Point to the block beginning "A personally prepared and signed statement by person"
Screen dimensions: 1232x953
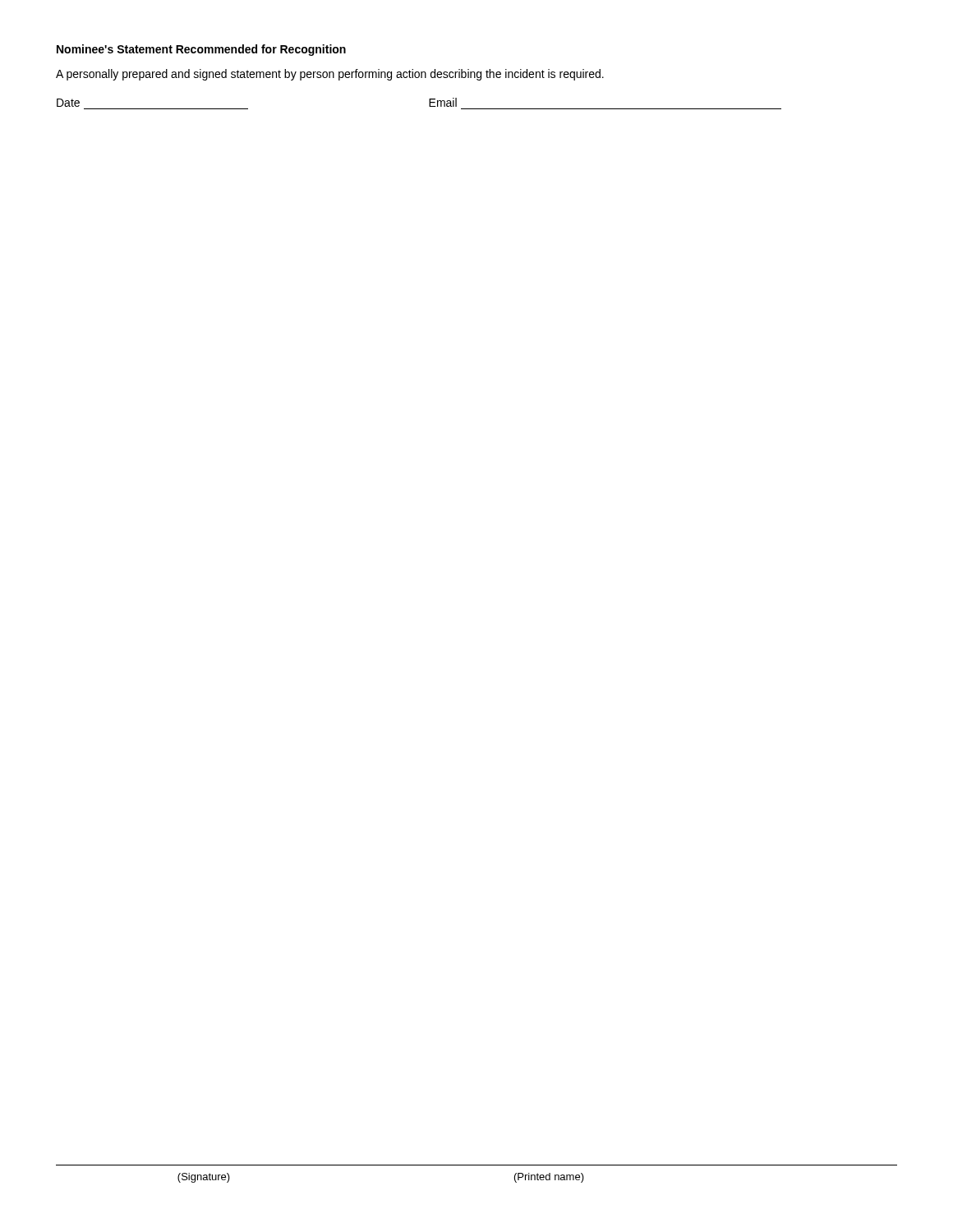(330, 74)
